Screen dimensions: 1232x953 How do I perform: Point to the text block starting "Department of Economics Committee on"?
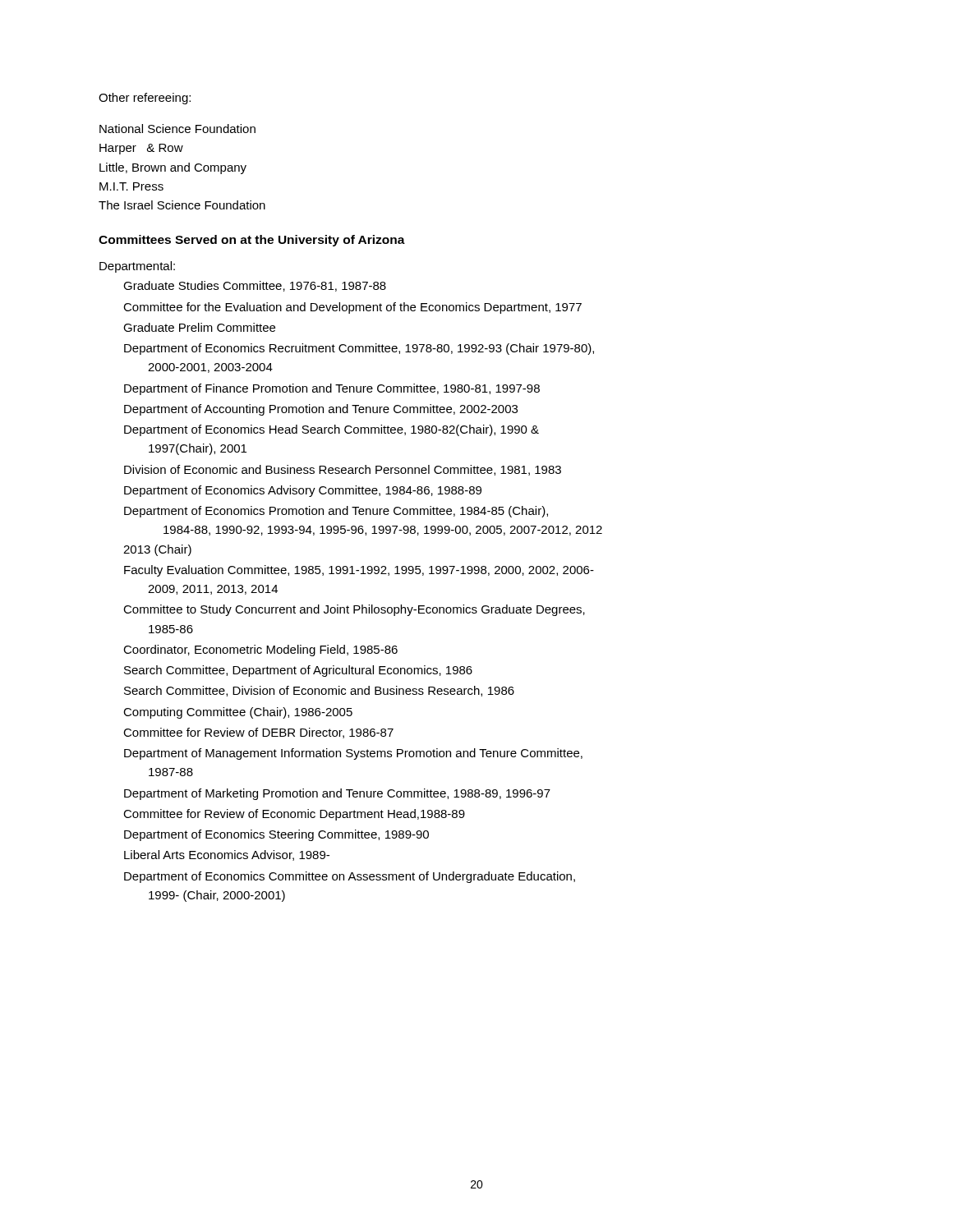click(350, 885)
